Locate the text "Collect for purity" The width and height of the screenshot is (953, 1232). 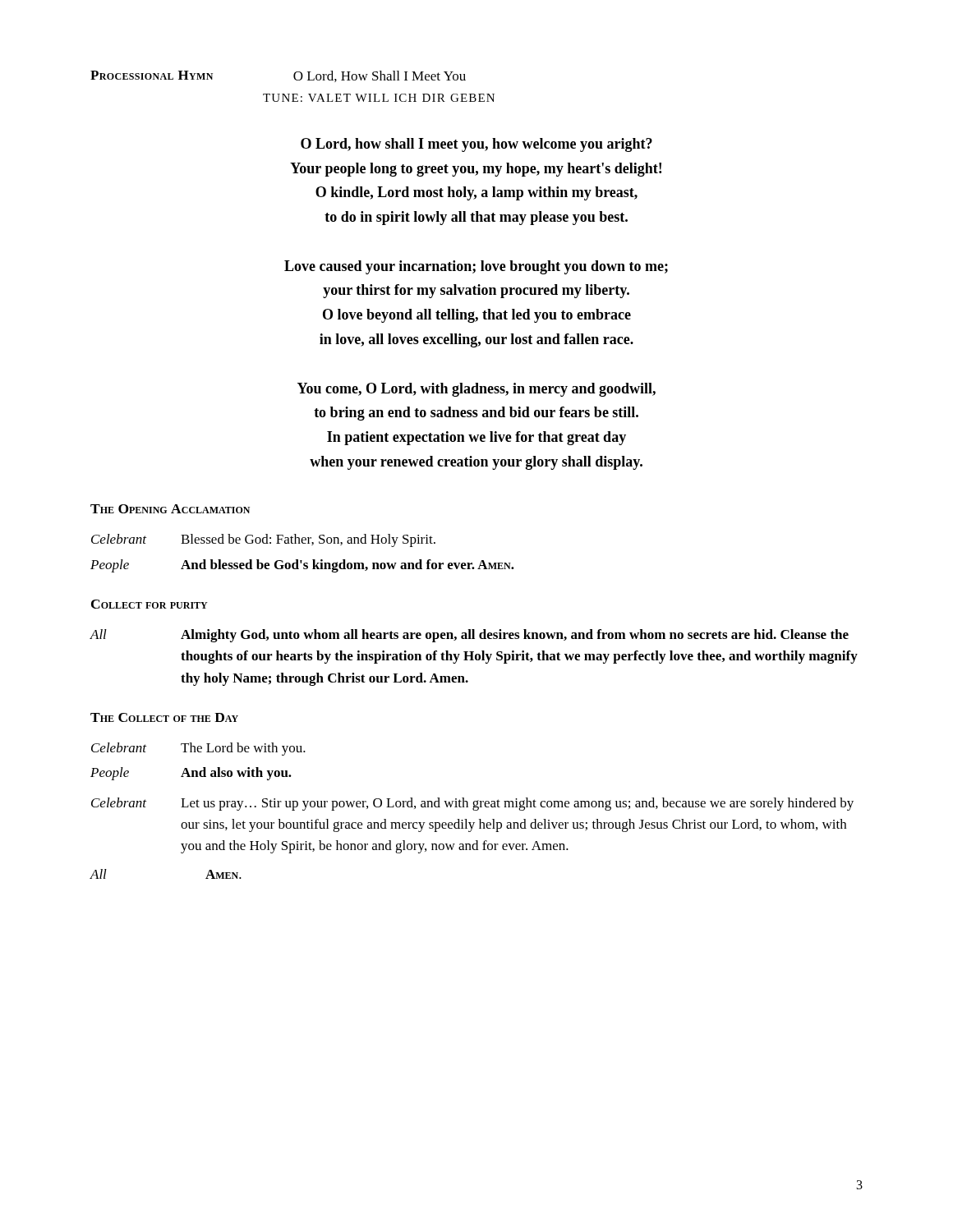click(149, 604)
